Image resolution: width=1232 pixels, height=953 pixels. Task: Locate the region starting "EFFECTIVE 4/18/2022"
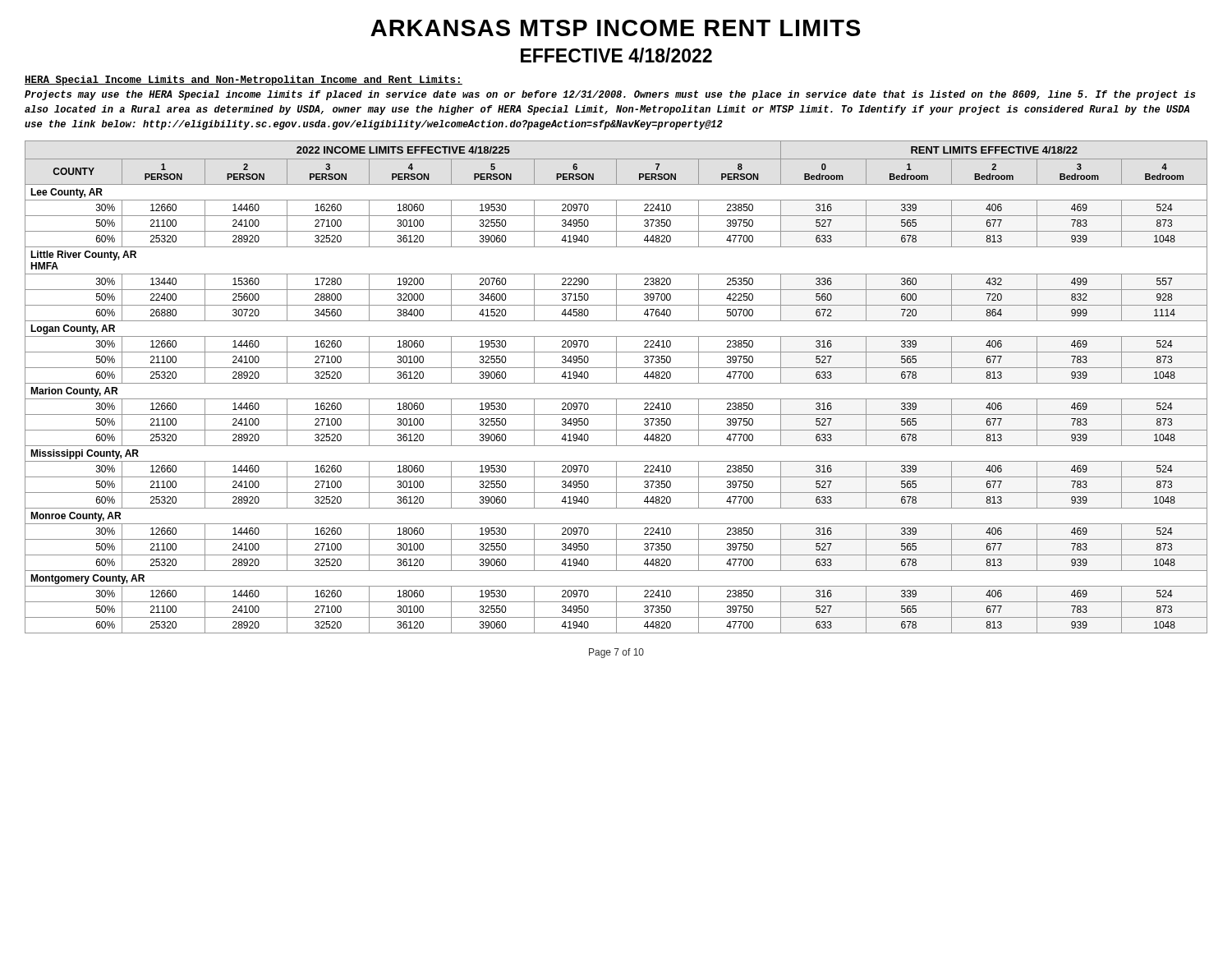click(616, 56)
